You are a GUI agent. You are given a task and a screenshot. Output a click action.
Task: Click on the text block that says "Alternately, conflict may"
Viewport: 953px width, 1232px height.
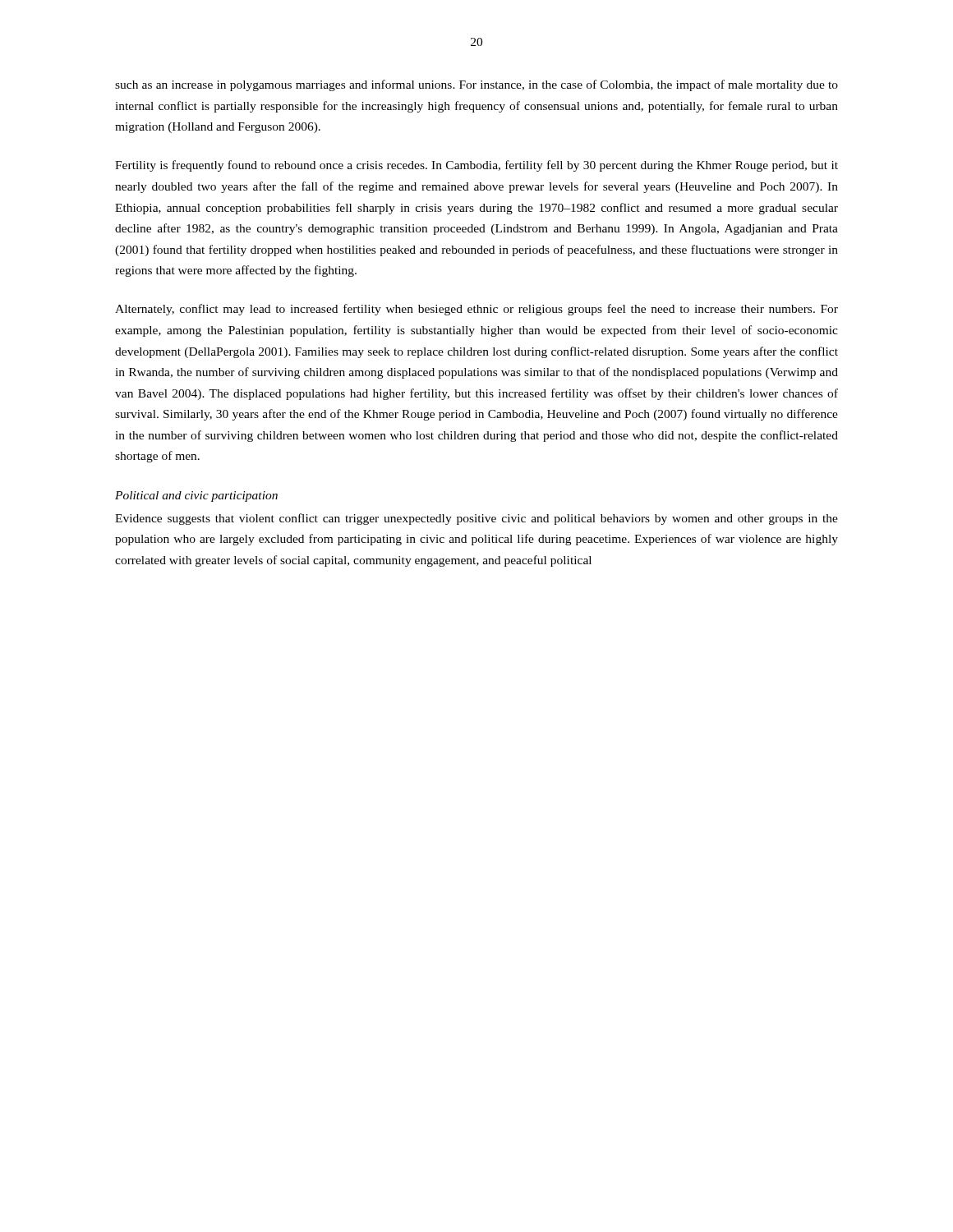[x=476, y=382]
